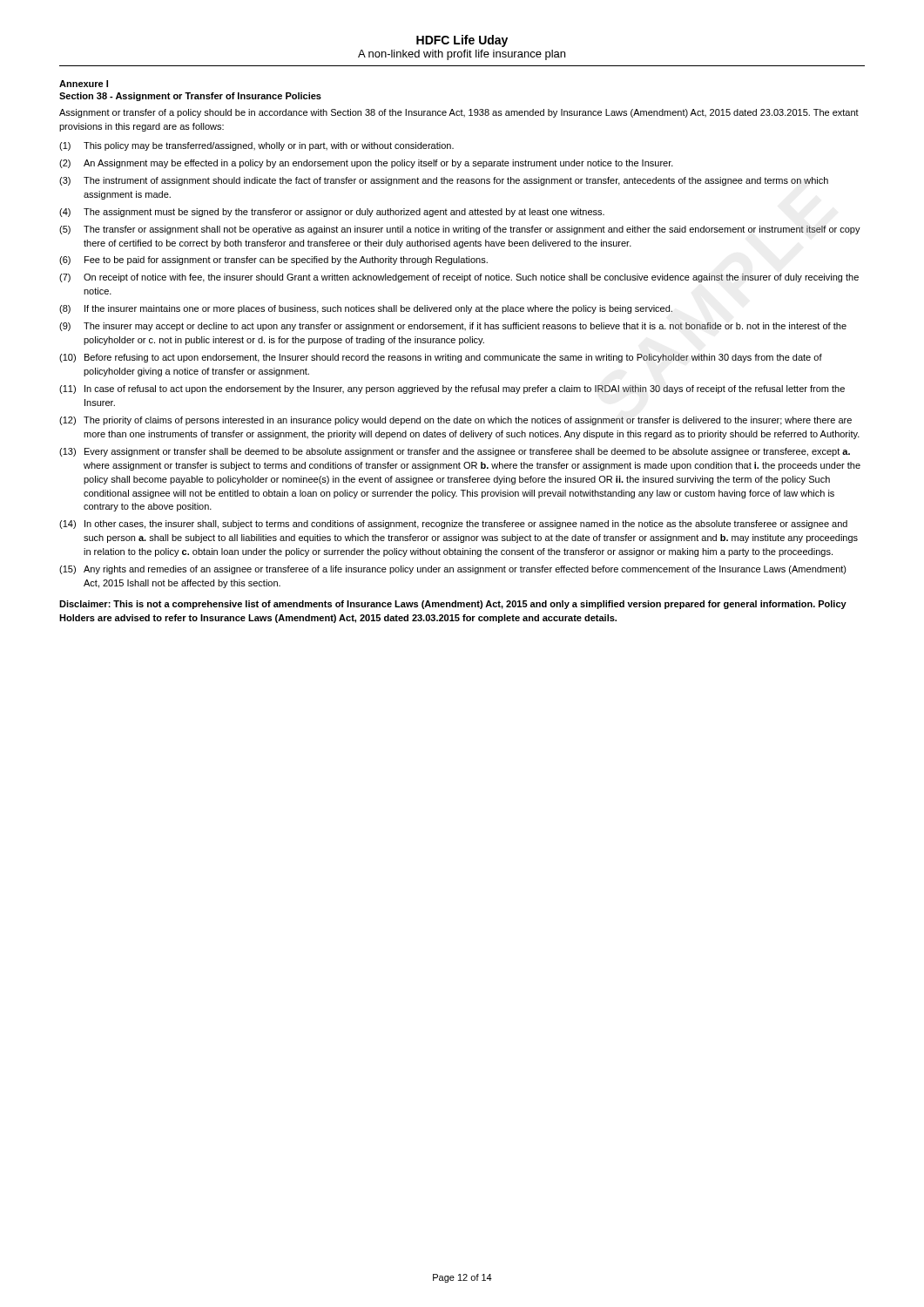Select the passage starting "(7) On receipt"

[462, 285]
